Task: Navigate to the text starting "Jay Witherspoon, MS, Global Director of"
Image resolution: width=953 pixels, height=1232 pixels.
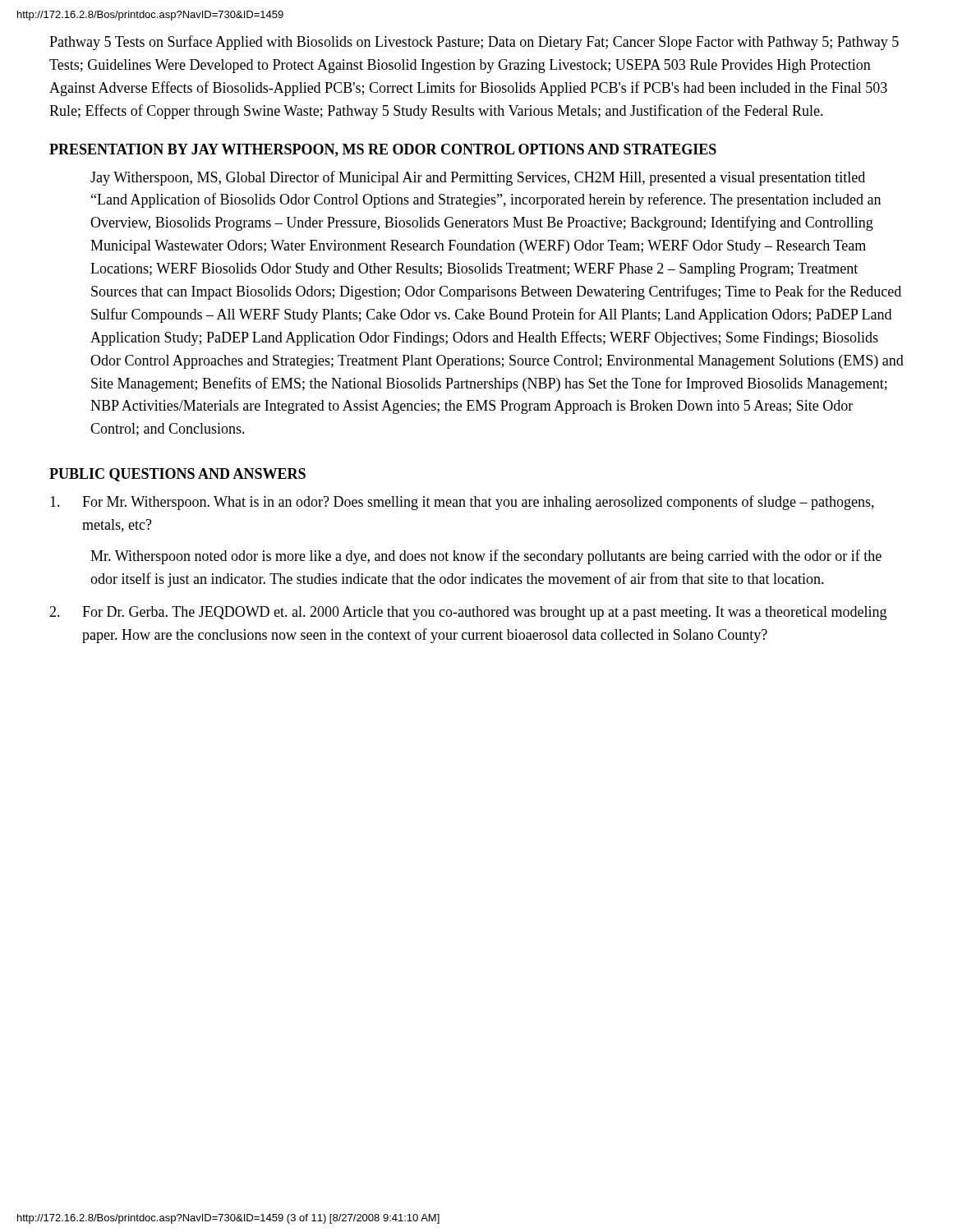Action: 497,303
